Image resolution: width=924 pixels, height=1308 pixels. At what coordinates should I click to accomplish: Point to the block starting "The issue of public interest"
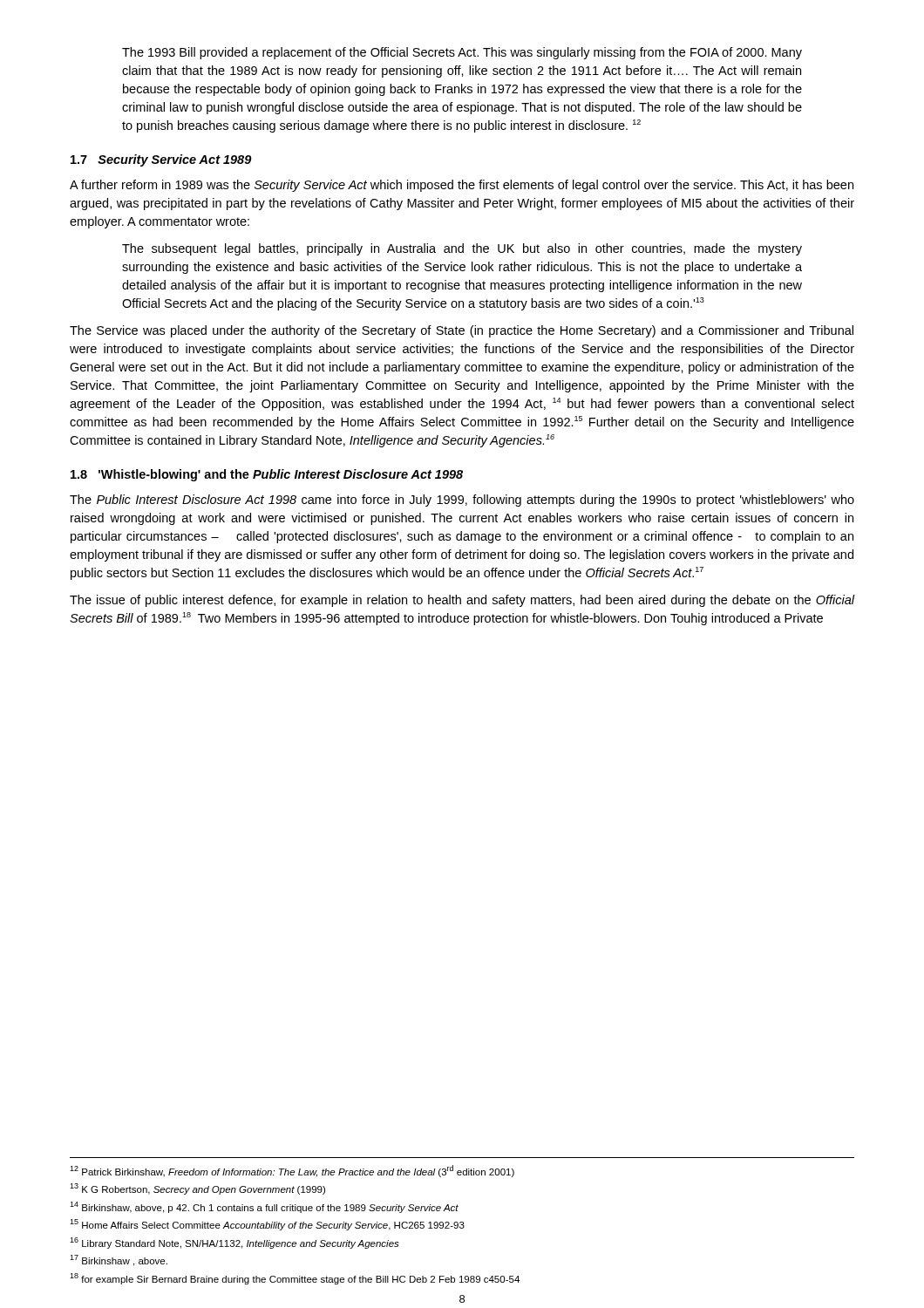(462, 610)
